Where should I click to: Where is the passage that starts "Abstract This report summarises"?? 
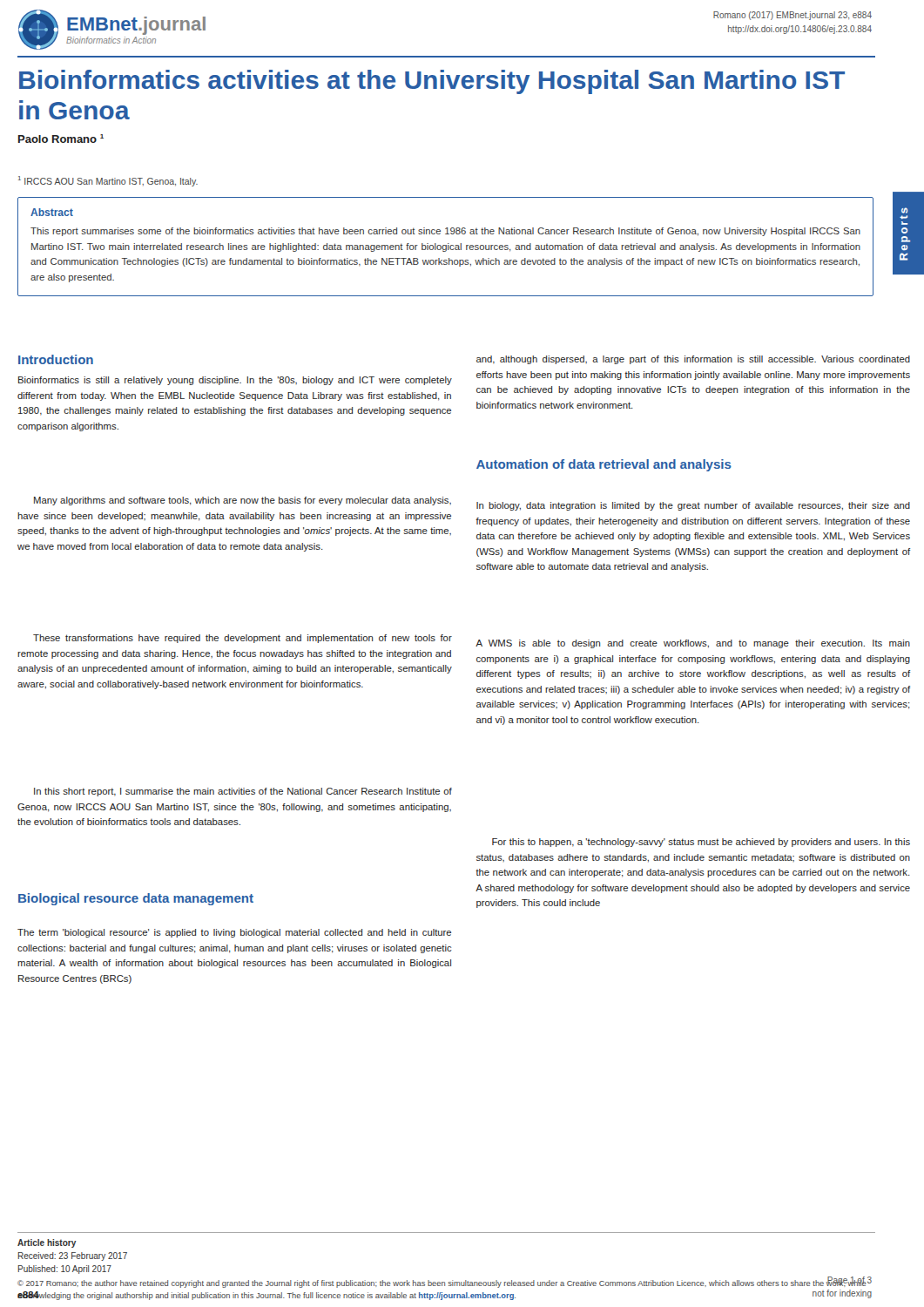(x=445, y=246)
